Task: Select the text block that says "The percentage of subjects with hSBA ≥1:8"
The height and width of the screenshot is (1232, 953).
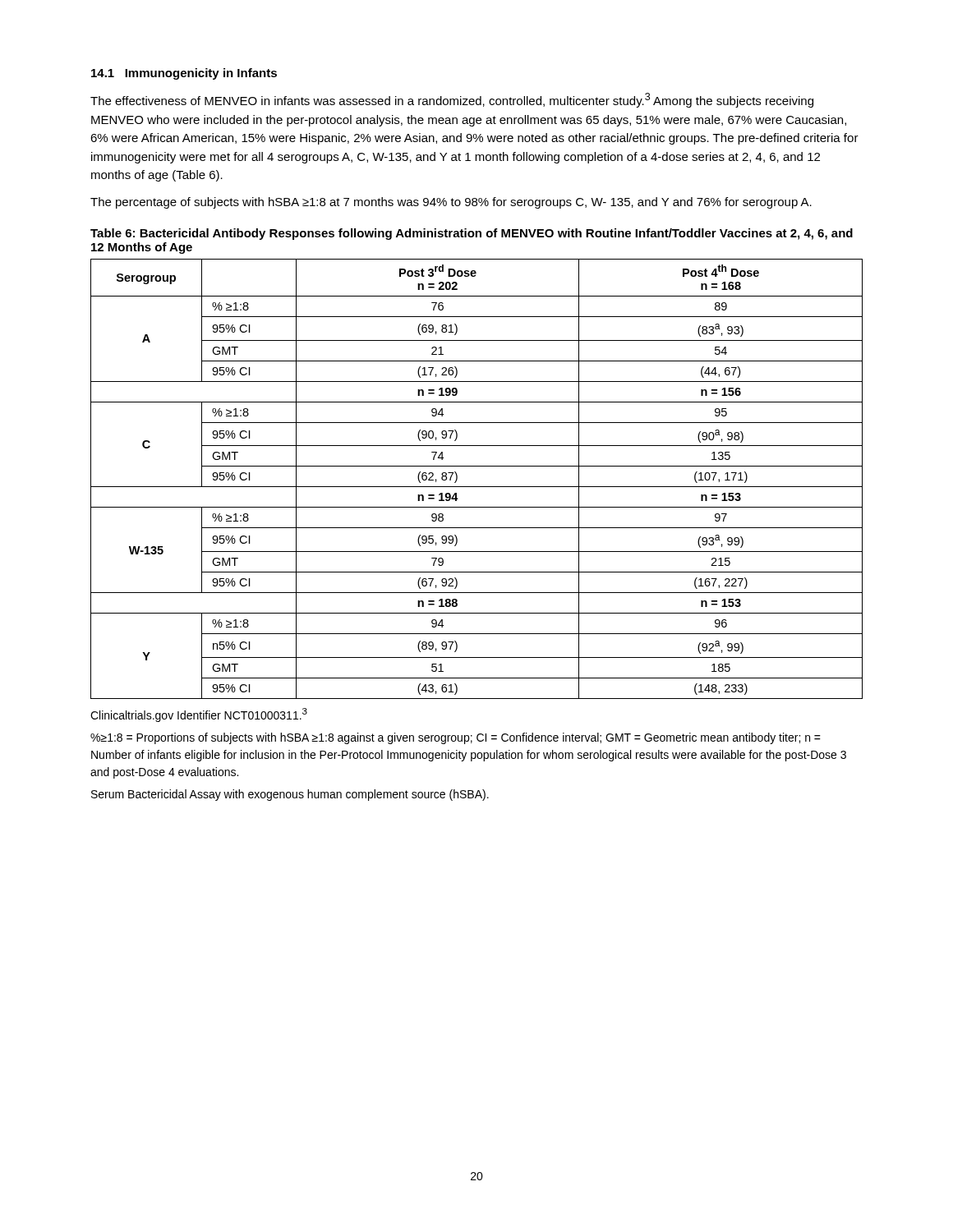Action: [451, 201]
